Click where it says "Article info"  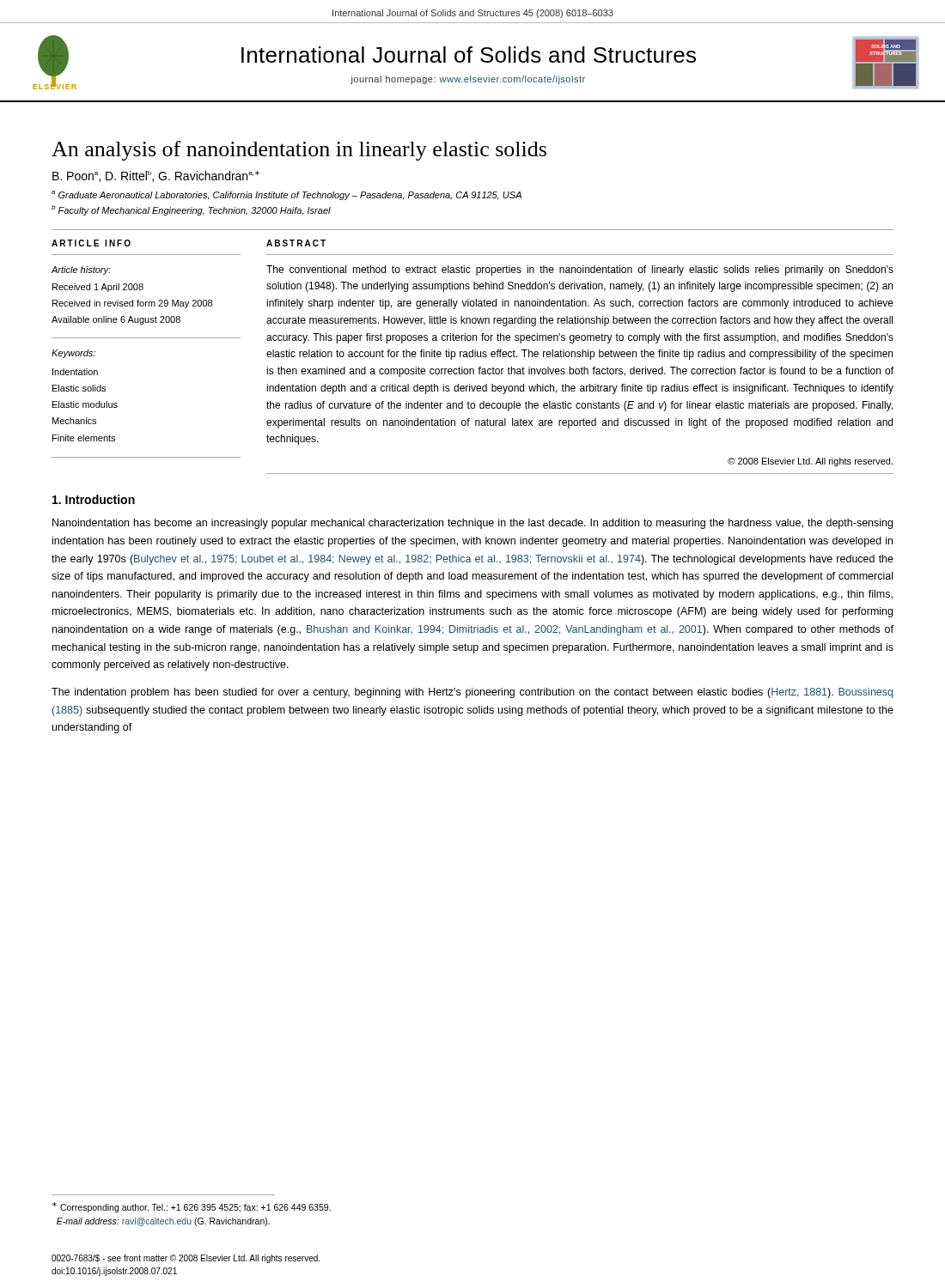pos(92,243)
